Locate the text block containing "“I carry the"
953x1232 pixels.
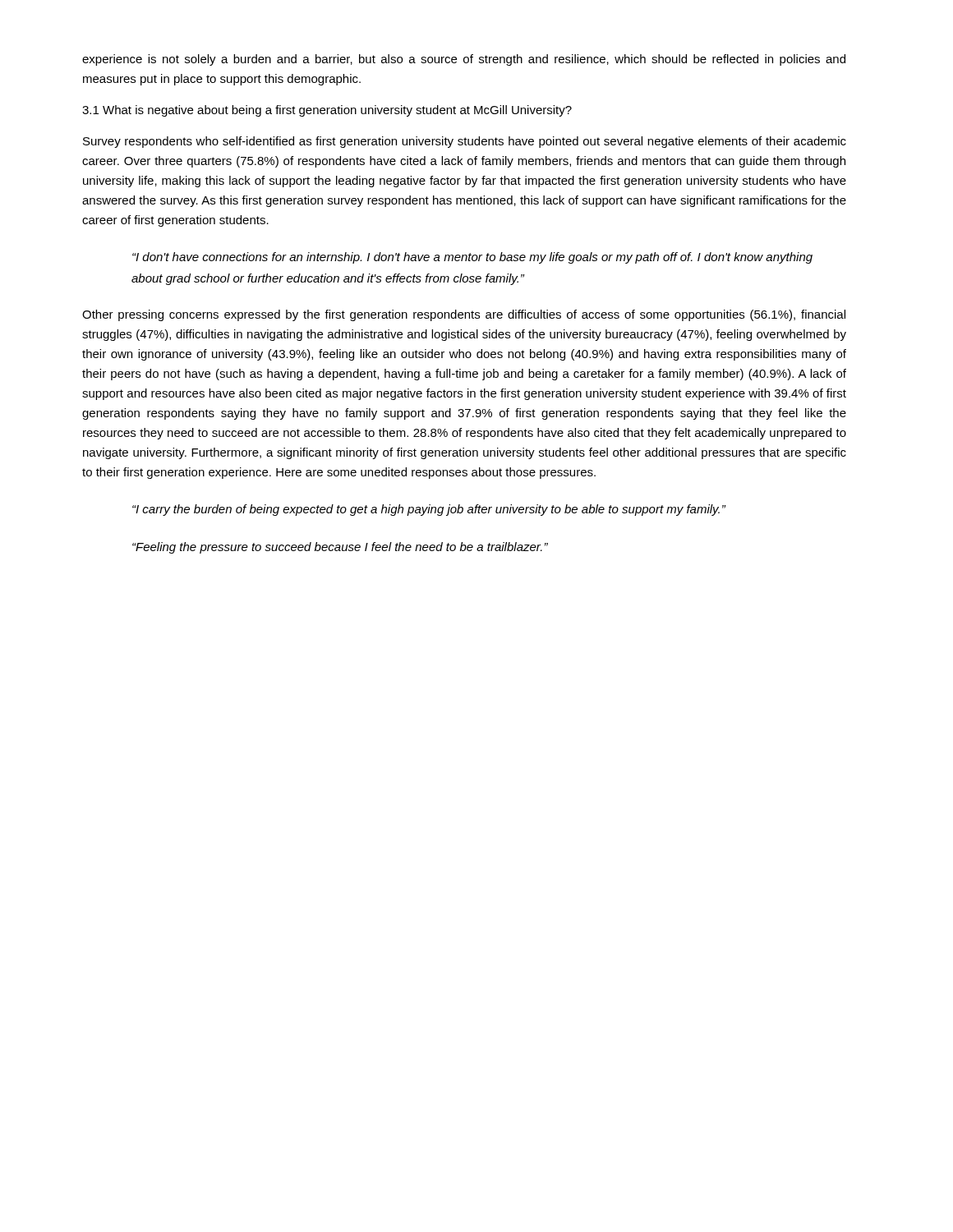click(428, 509)
